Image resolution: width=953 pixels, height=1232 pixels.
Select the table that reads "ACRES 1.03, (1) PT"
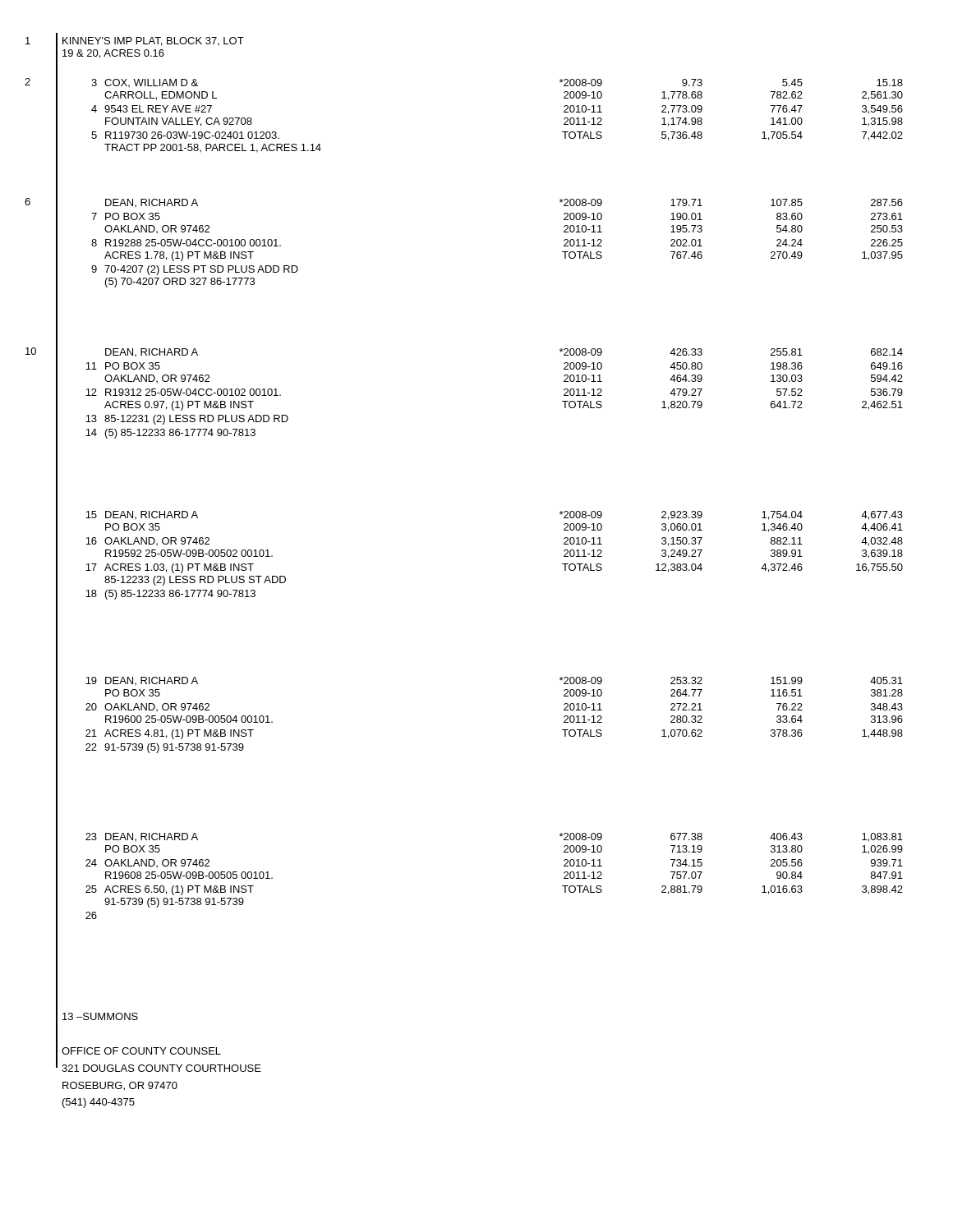tap(483, 554)
